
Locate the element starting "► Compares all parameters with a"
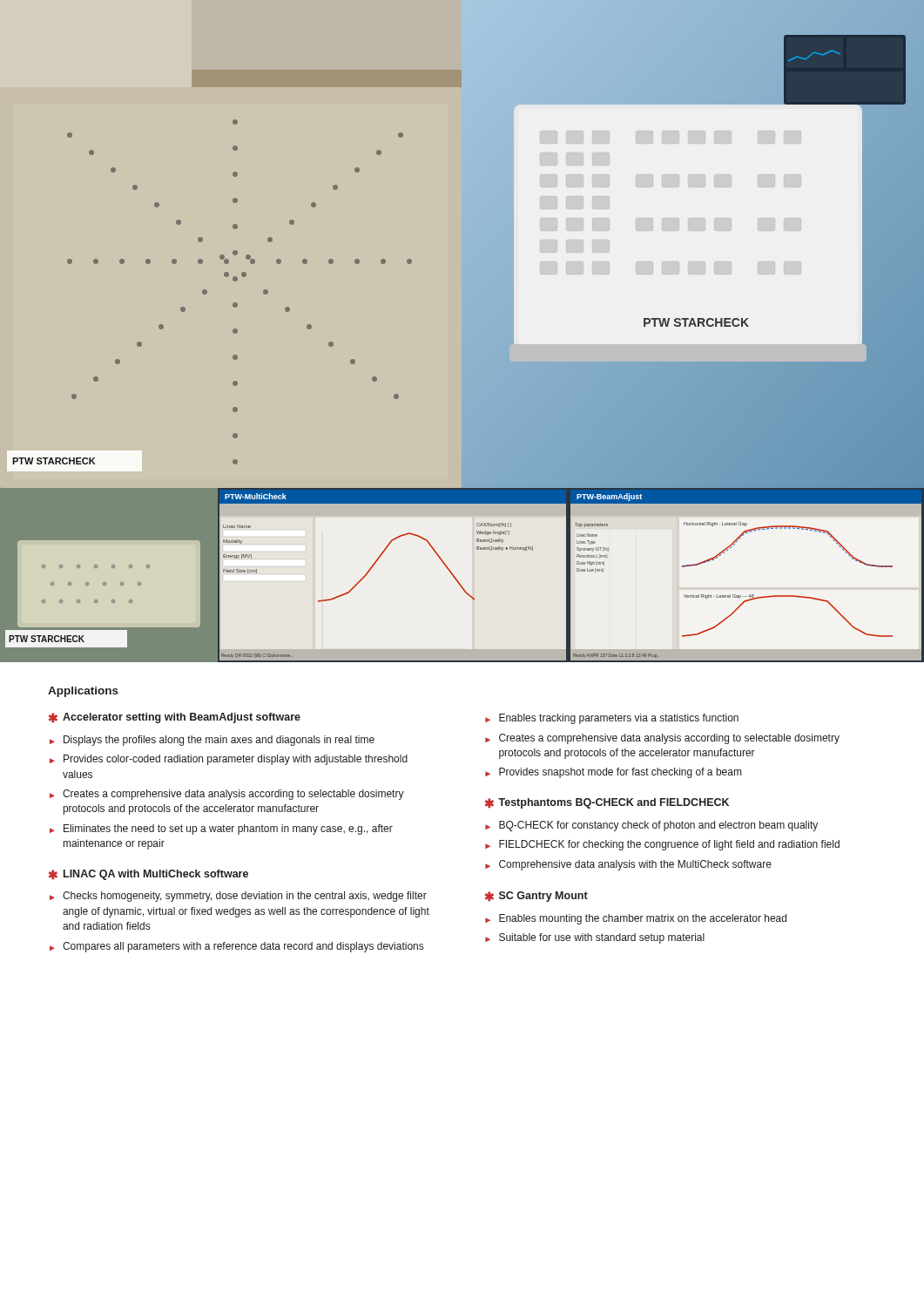[236, 947]
